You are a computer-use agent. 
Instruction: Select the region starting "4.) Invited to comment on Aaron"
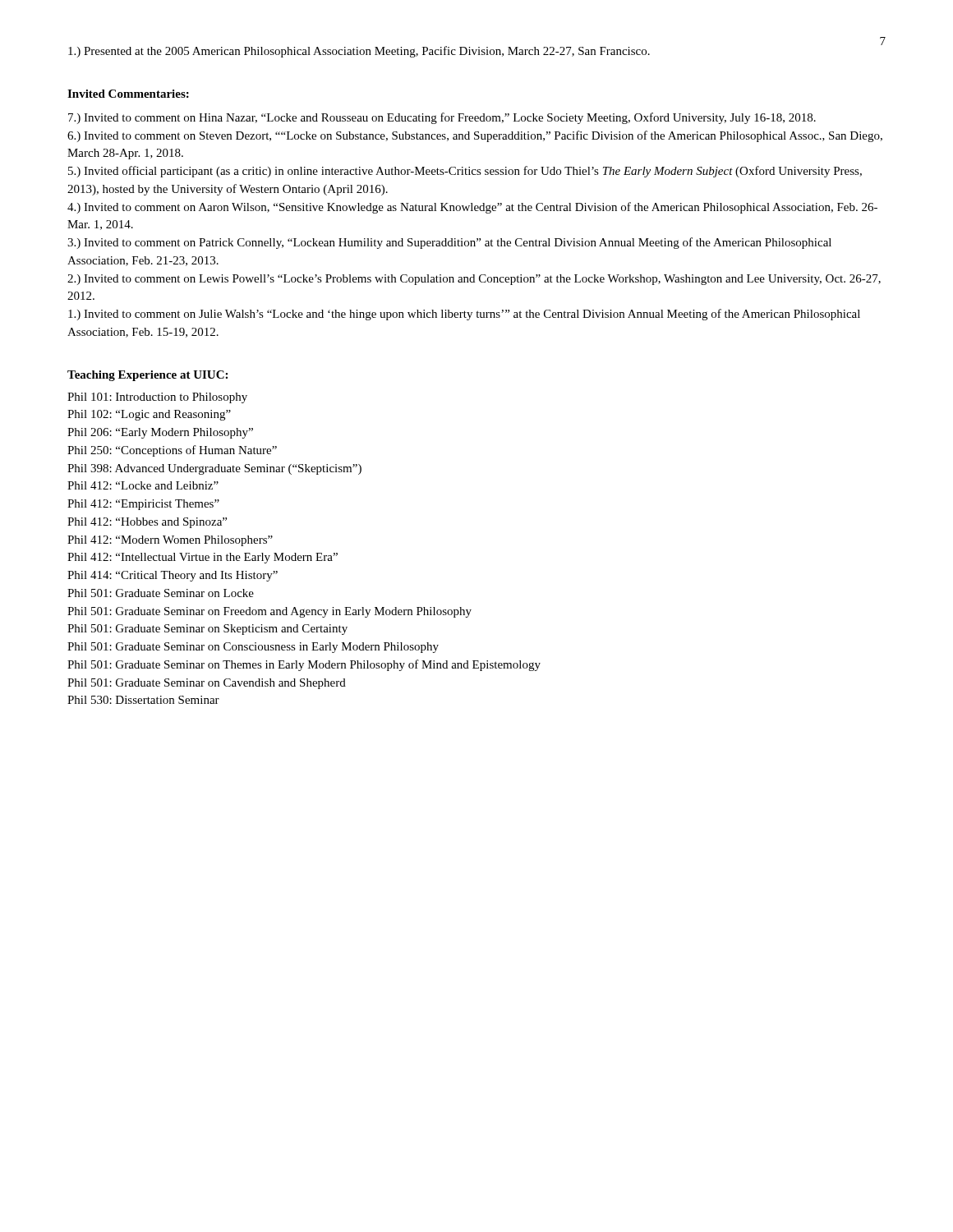pyautogui.click(x=473, y=215)
